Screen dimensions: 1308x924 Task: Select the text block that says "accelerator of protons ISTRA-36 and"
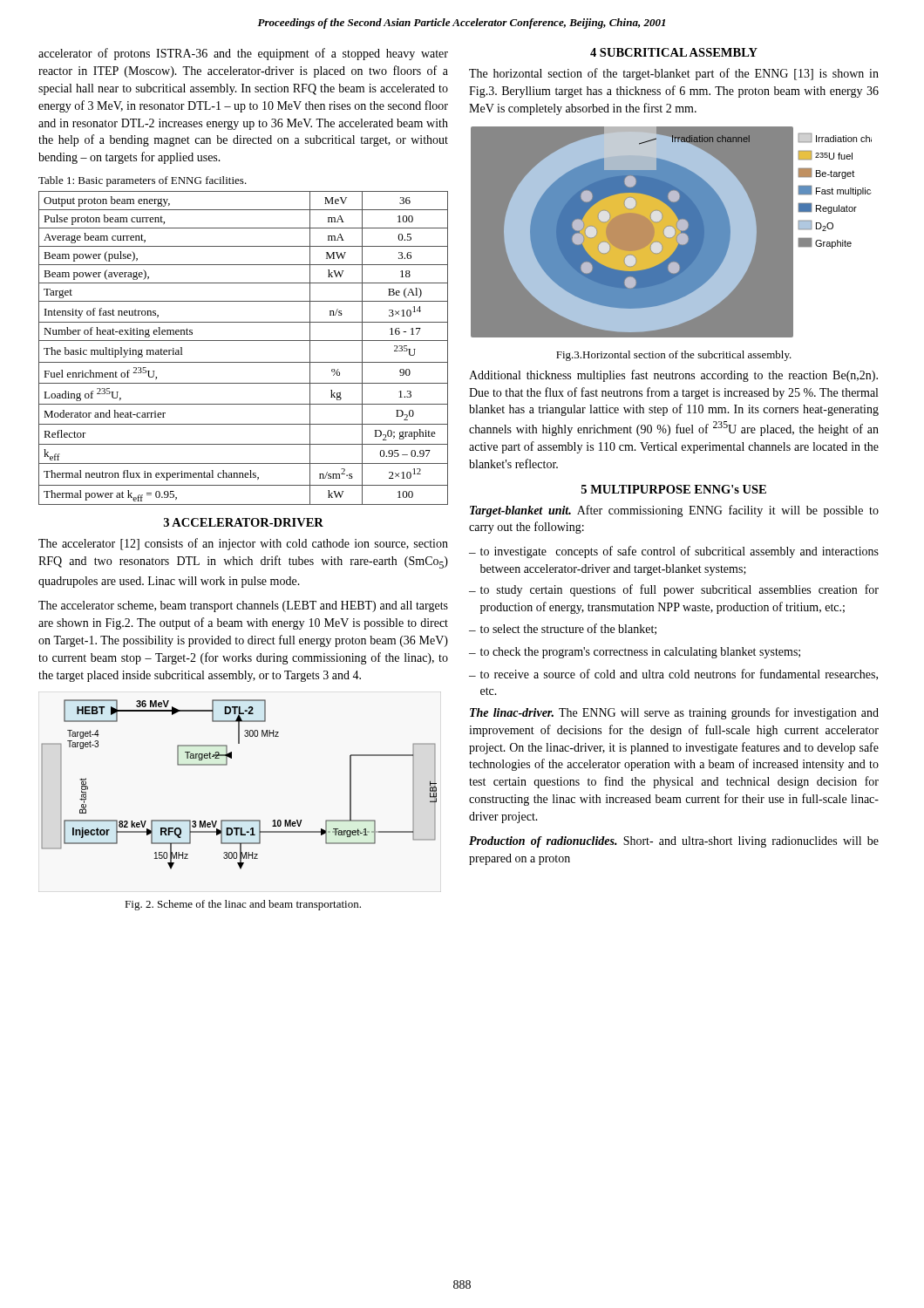(x=243, y=106)
